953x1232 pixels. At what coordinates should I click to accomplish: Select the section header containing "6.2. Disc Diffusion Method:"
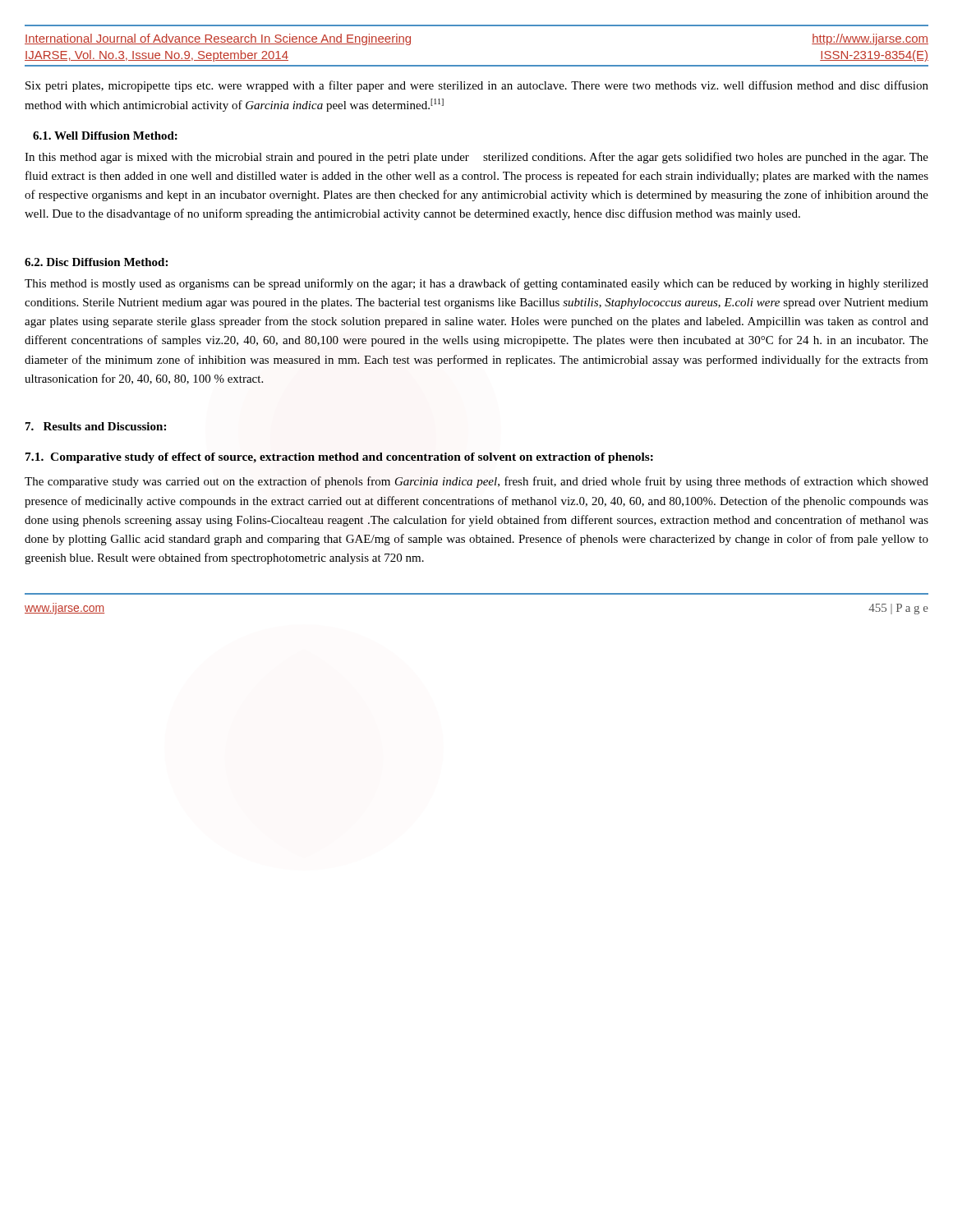coord(97,262)
